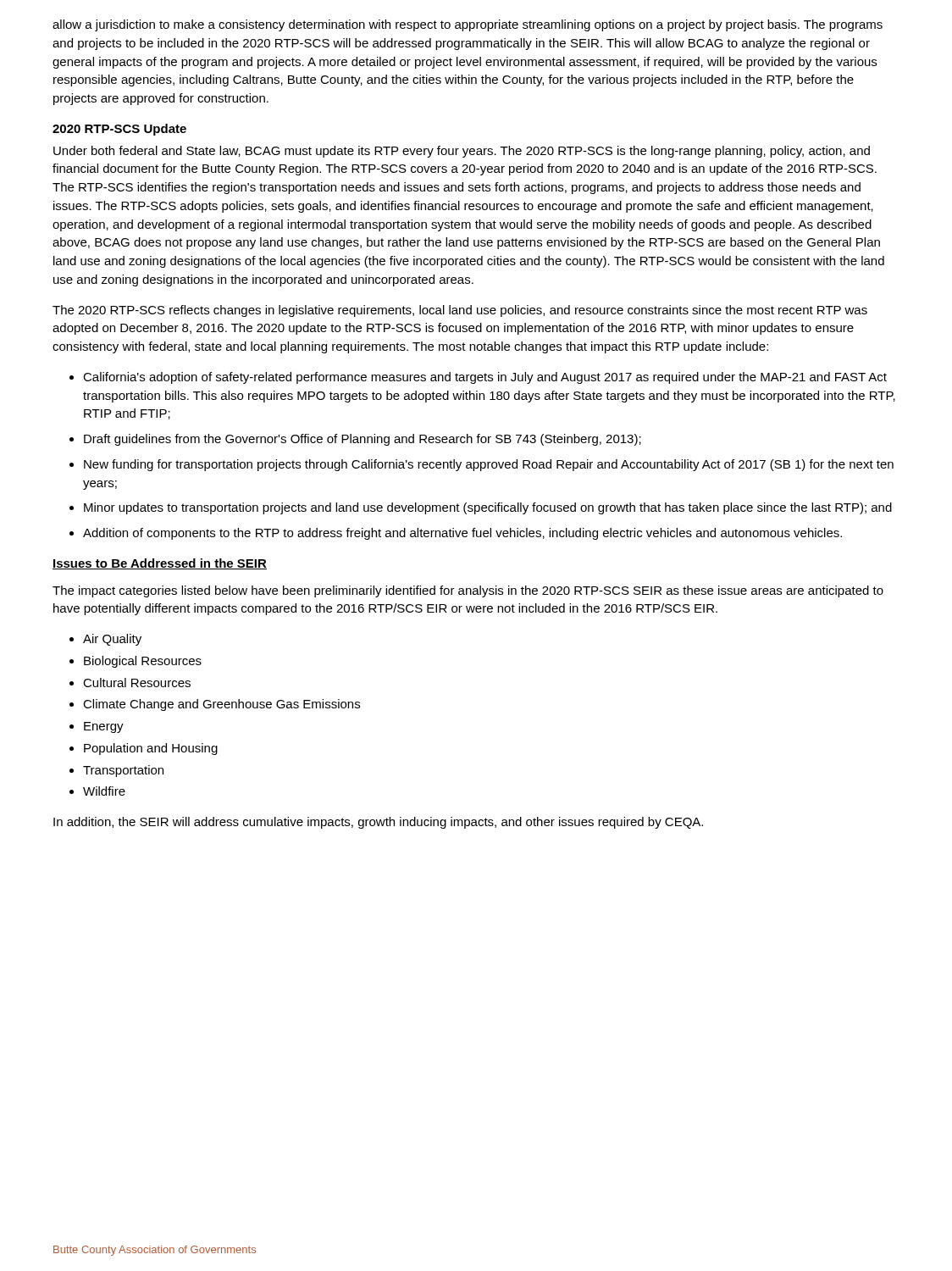
Task: Find "Population and Housing" on this page
Action: [x=151, y=749]
